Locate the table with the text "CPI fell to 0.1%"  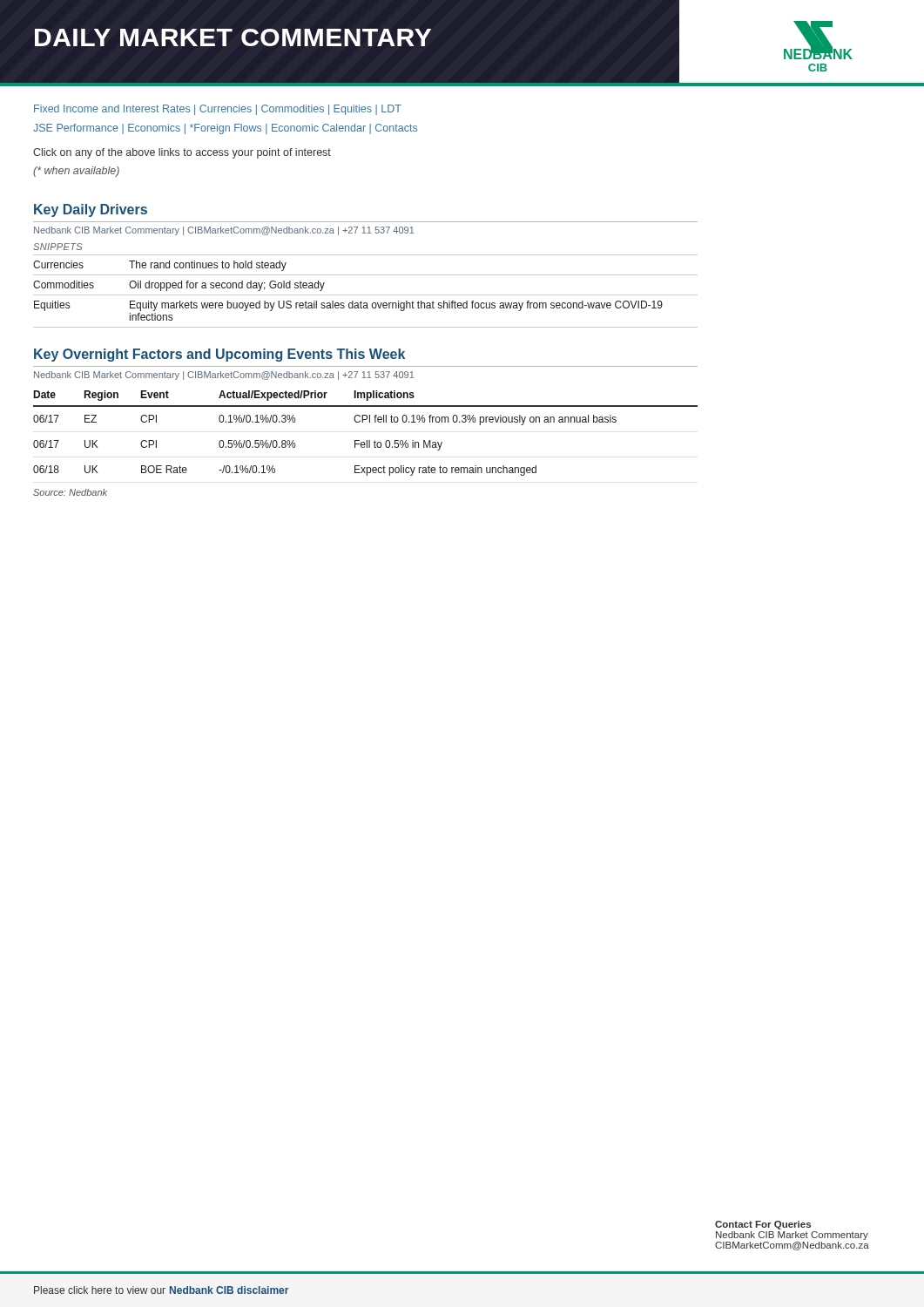click(365, 433)
